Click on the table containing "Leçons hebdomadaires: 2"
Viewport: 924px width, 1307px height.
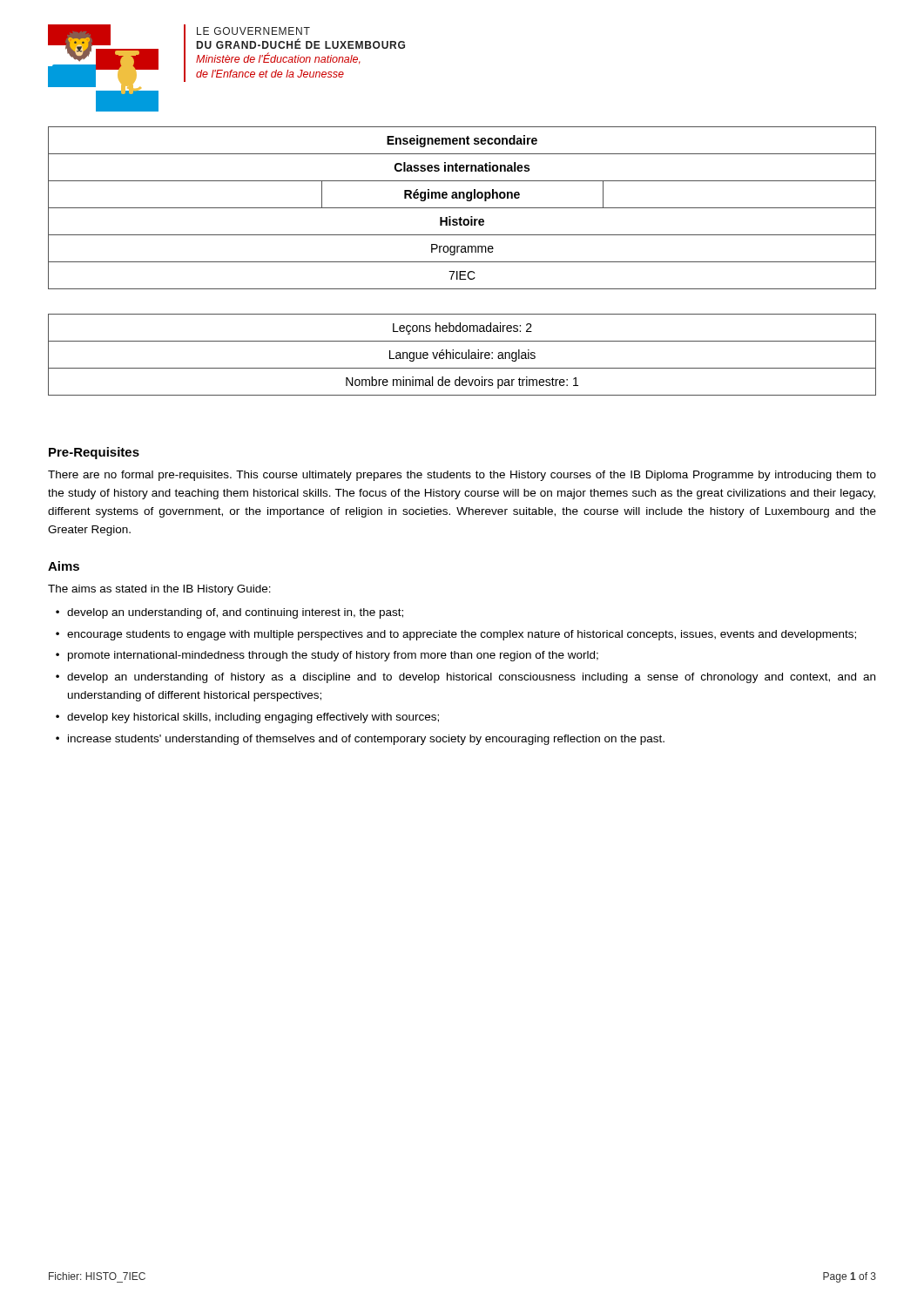462,355
